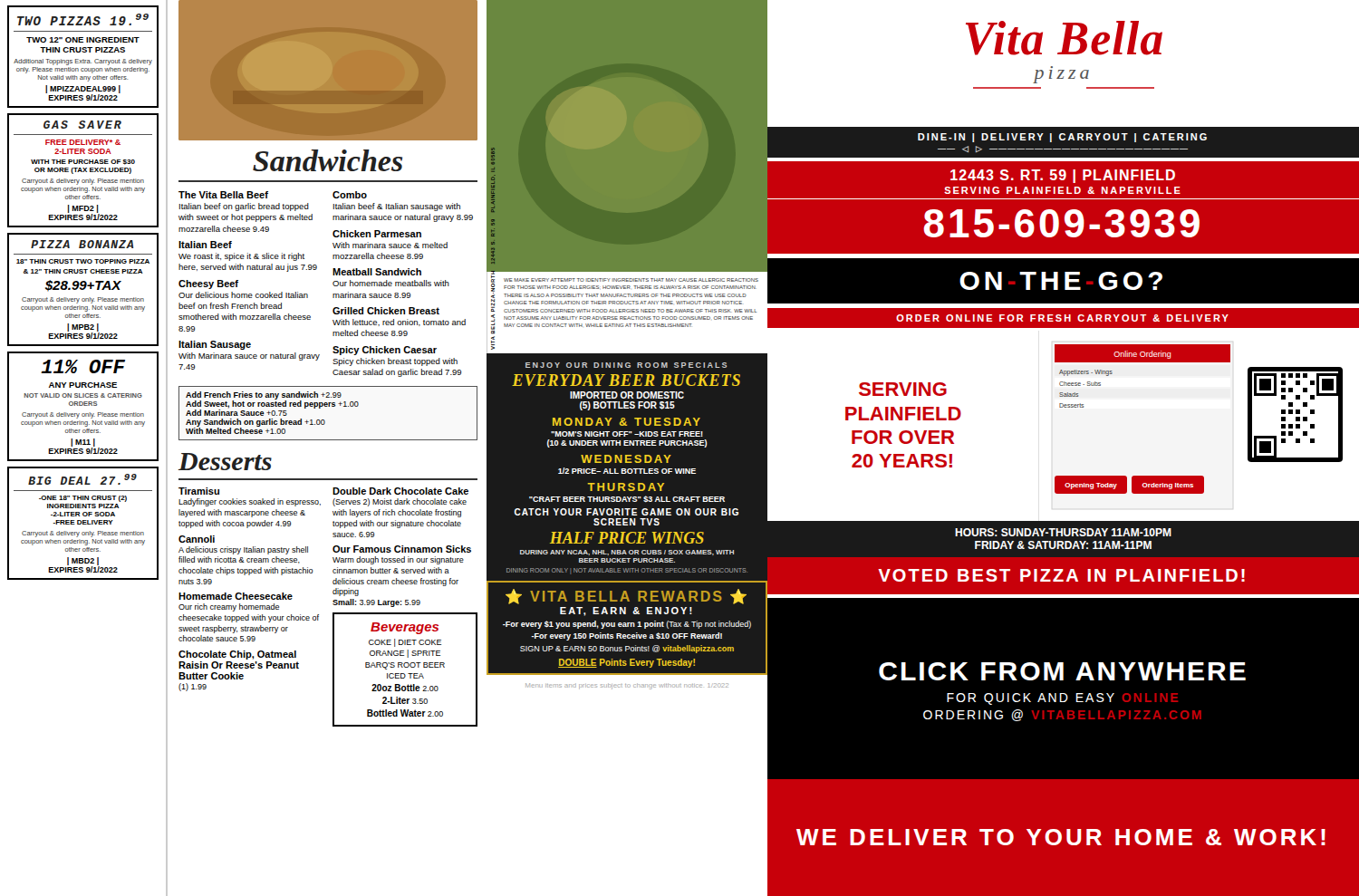Locate the block starting "GAS SAVER FREE DELIVERY*"

[83, 170]
